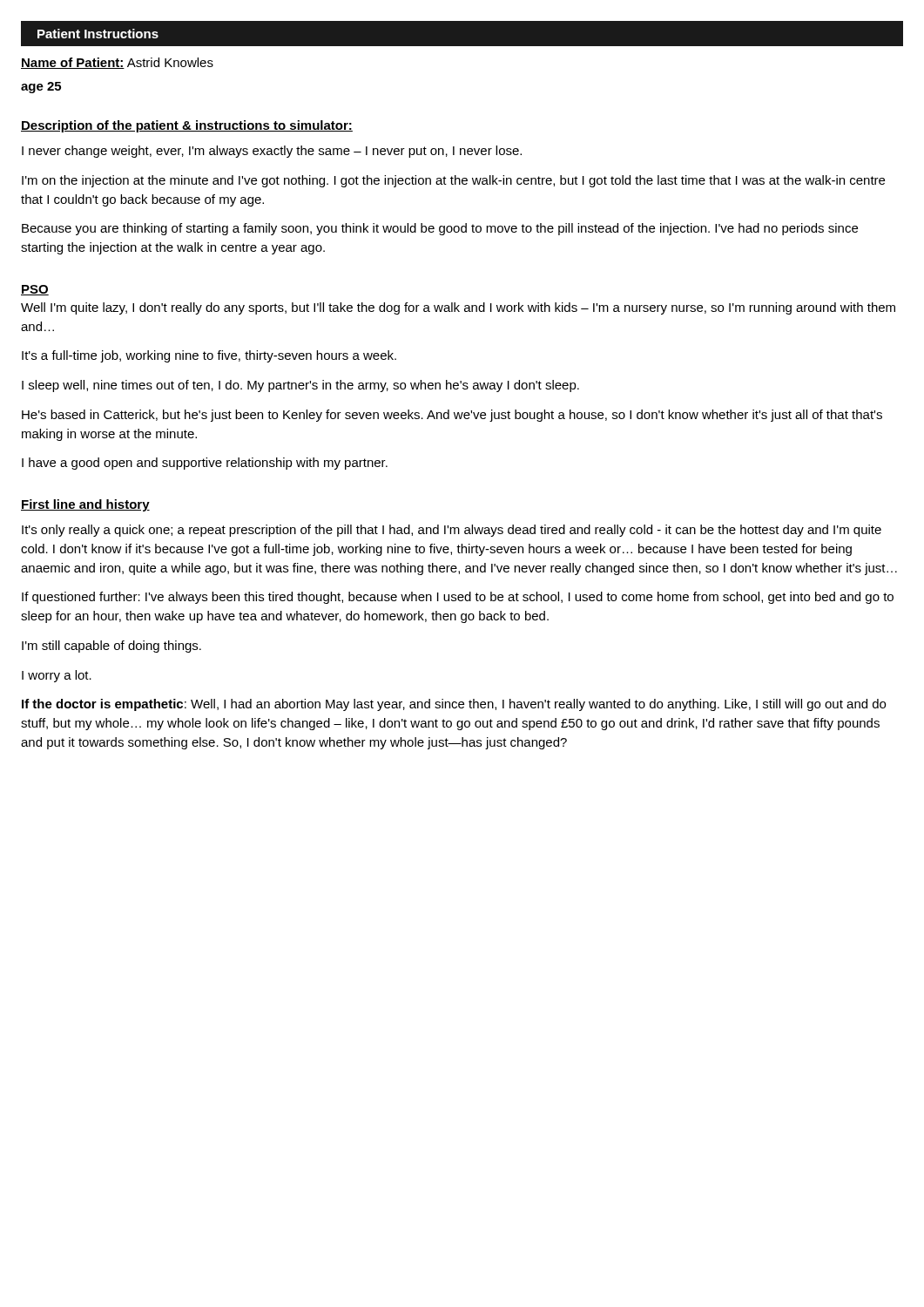Navigate to the block starting "He's based in"
924x1307 pixels.
tap(452, 424)
